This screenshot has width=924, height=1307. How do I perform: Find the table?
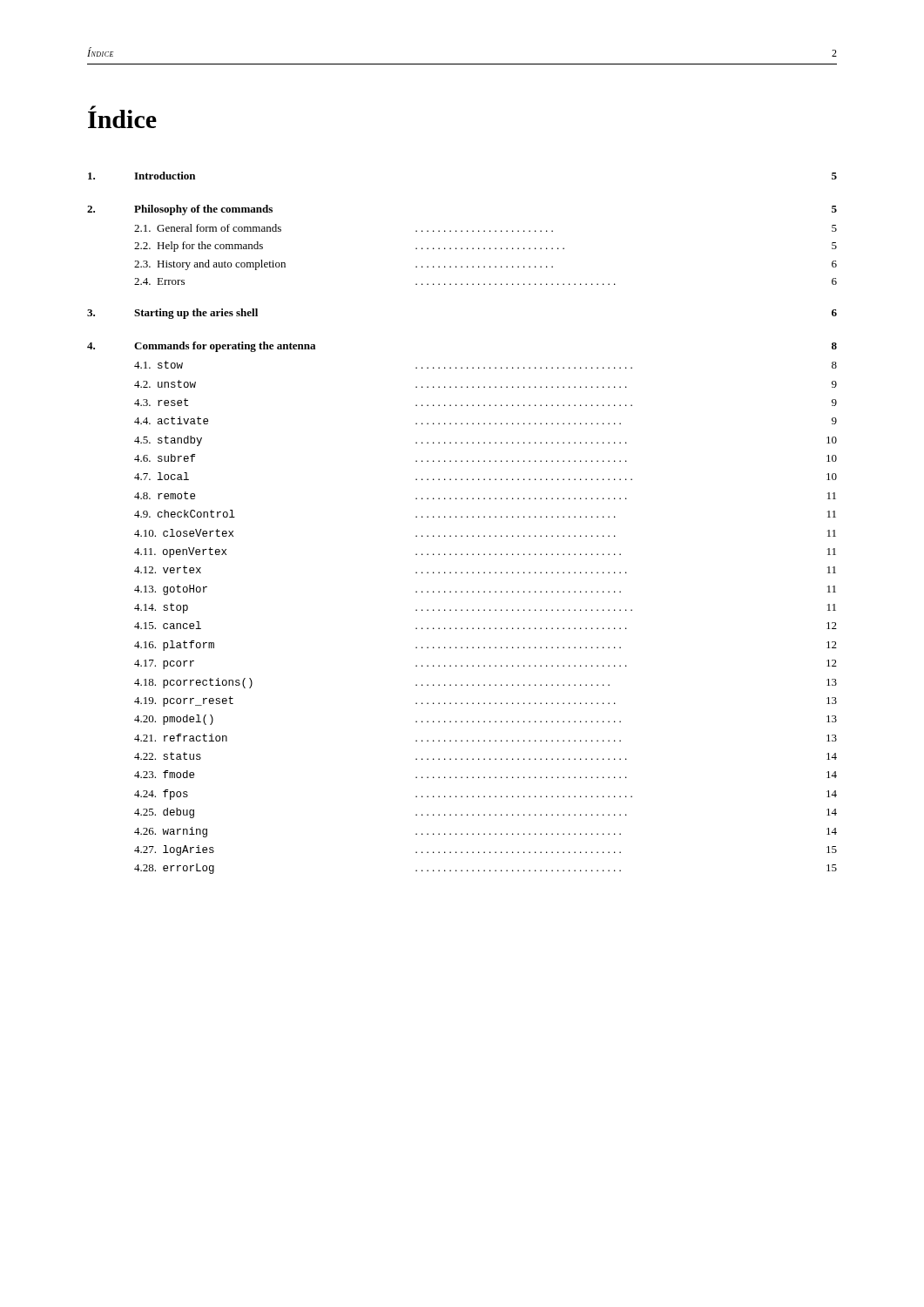tap(462, 518)
